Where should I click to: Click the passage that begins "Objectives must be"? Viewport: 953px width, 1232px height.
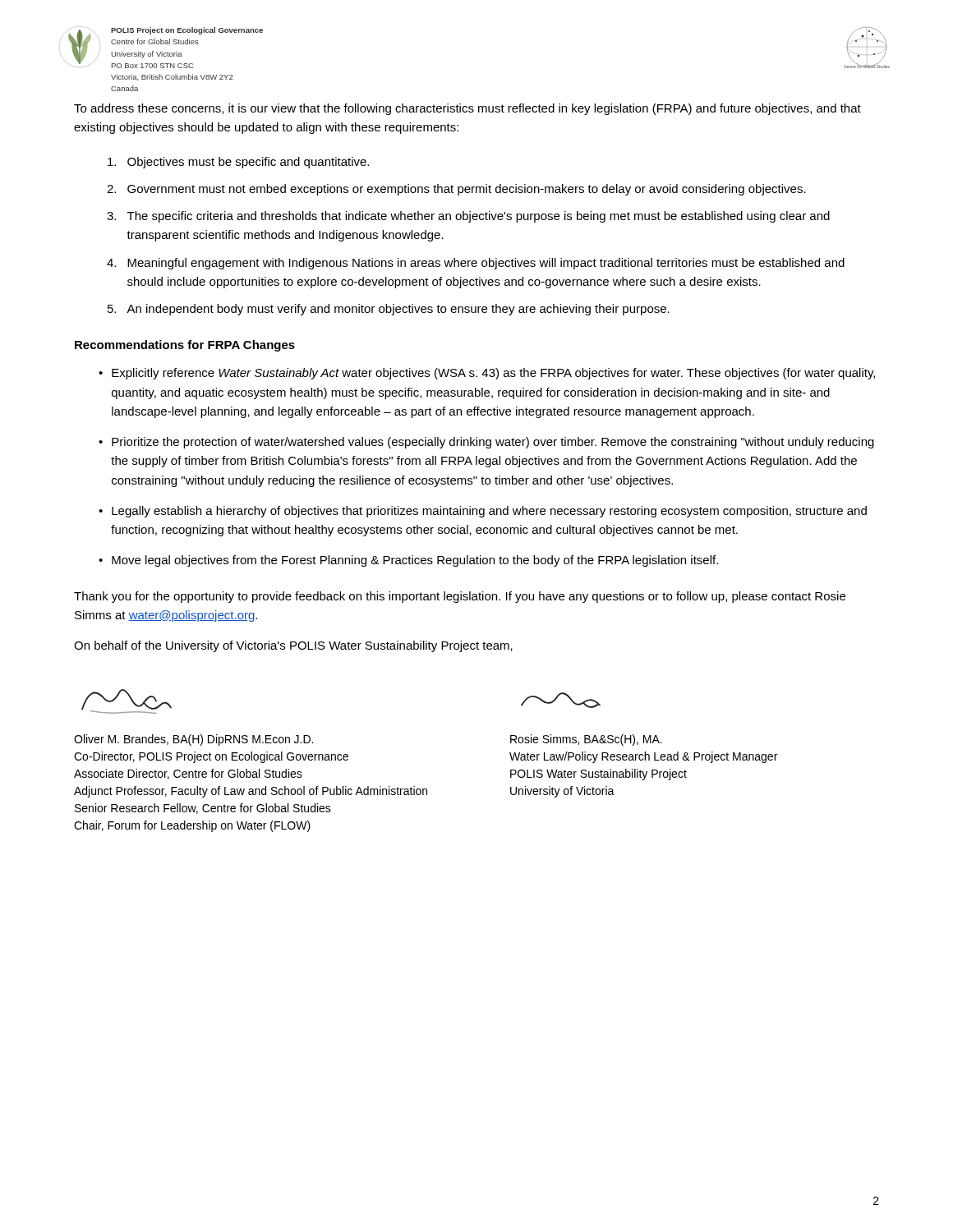tap(238, 161)
